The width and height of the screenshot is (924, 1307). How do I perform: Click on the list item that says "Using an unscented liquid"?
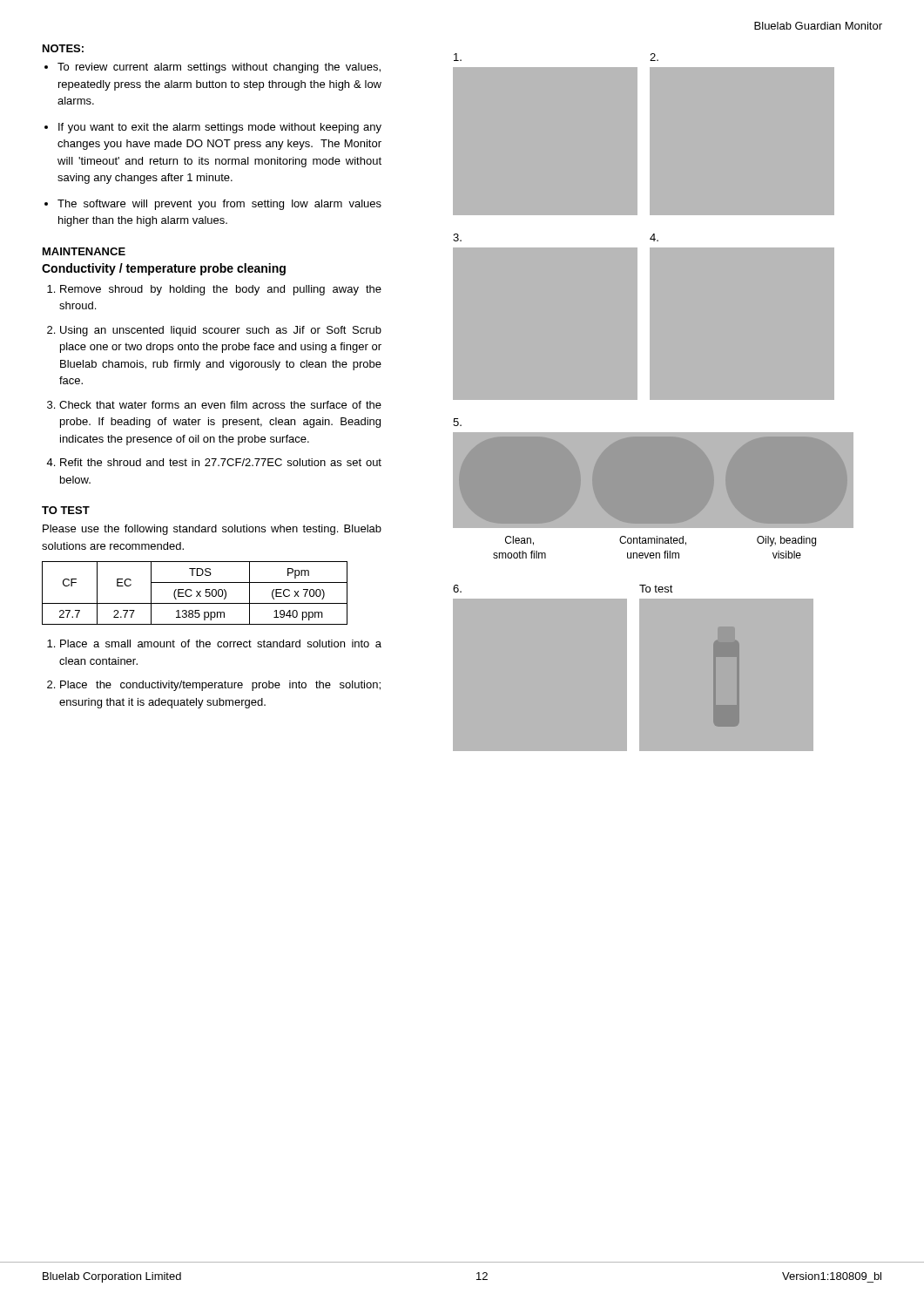click(x=220, y=355)
